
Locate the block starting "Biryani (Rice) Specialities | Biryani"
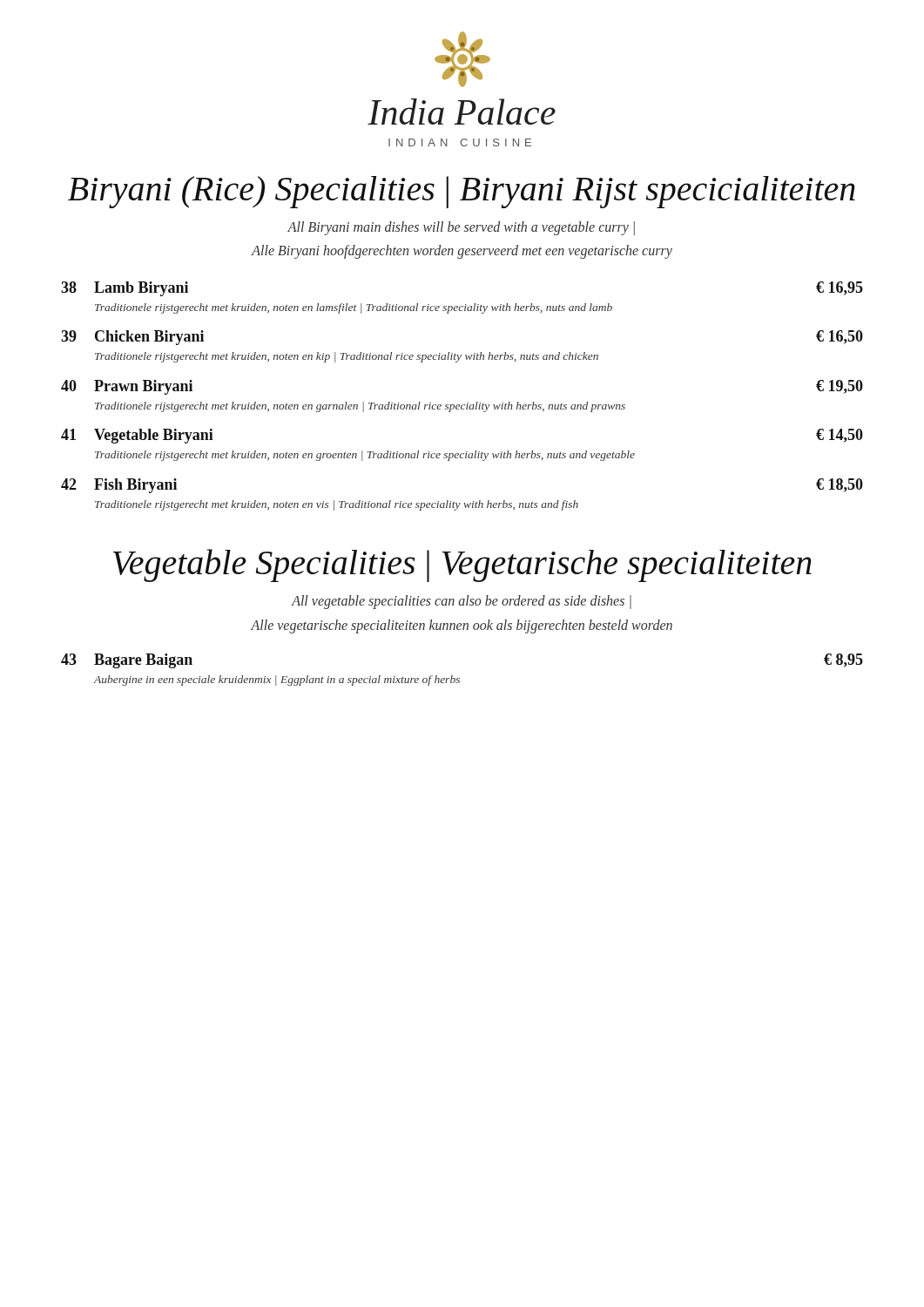click(x=462, y=189)
